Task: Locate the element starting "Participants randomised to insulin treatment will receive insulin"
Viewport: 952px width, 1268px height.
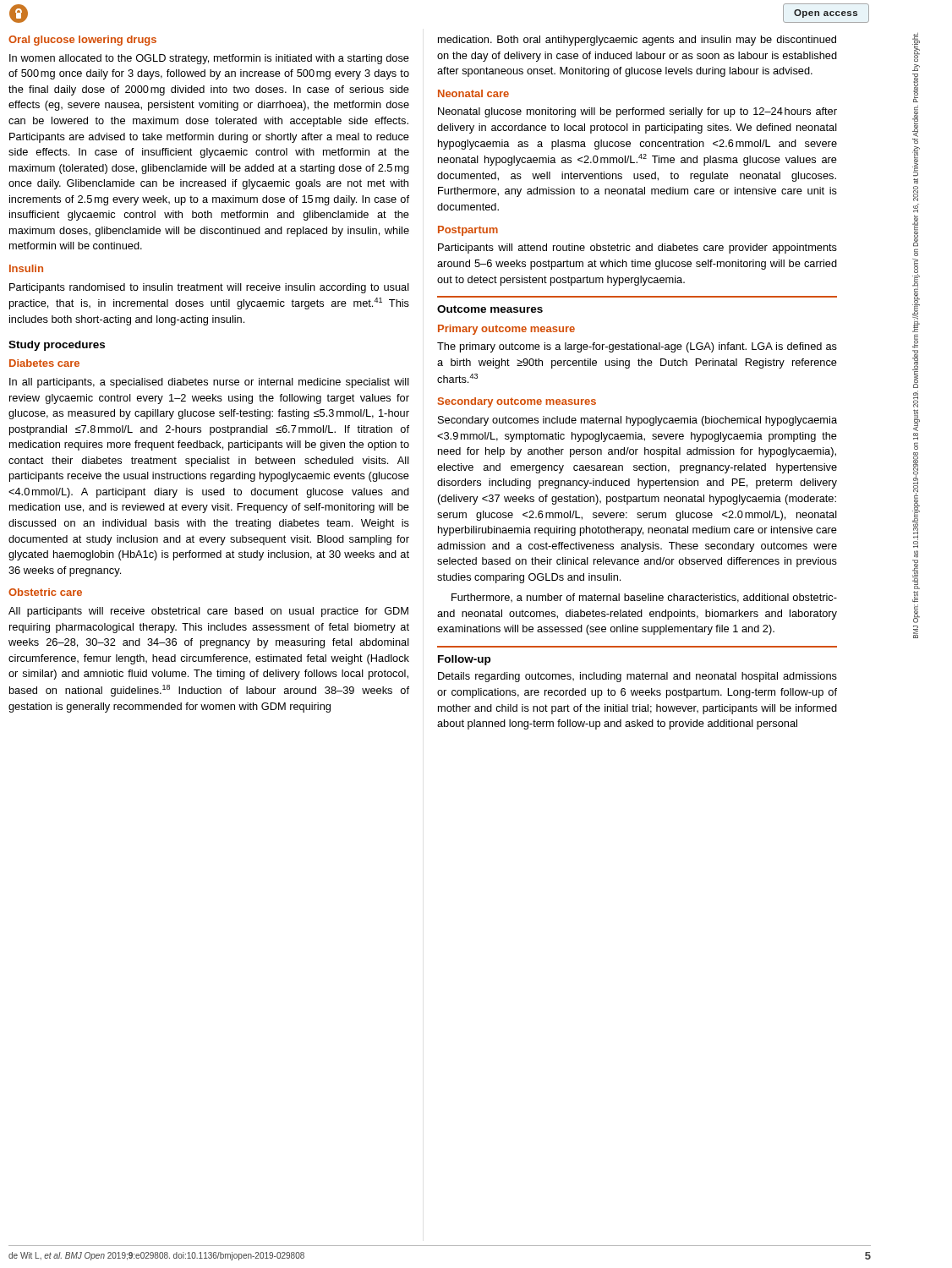Action: click(x=209, y=303)
